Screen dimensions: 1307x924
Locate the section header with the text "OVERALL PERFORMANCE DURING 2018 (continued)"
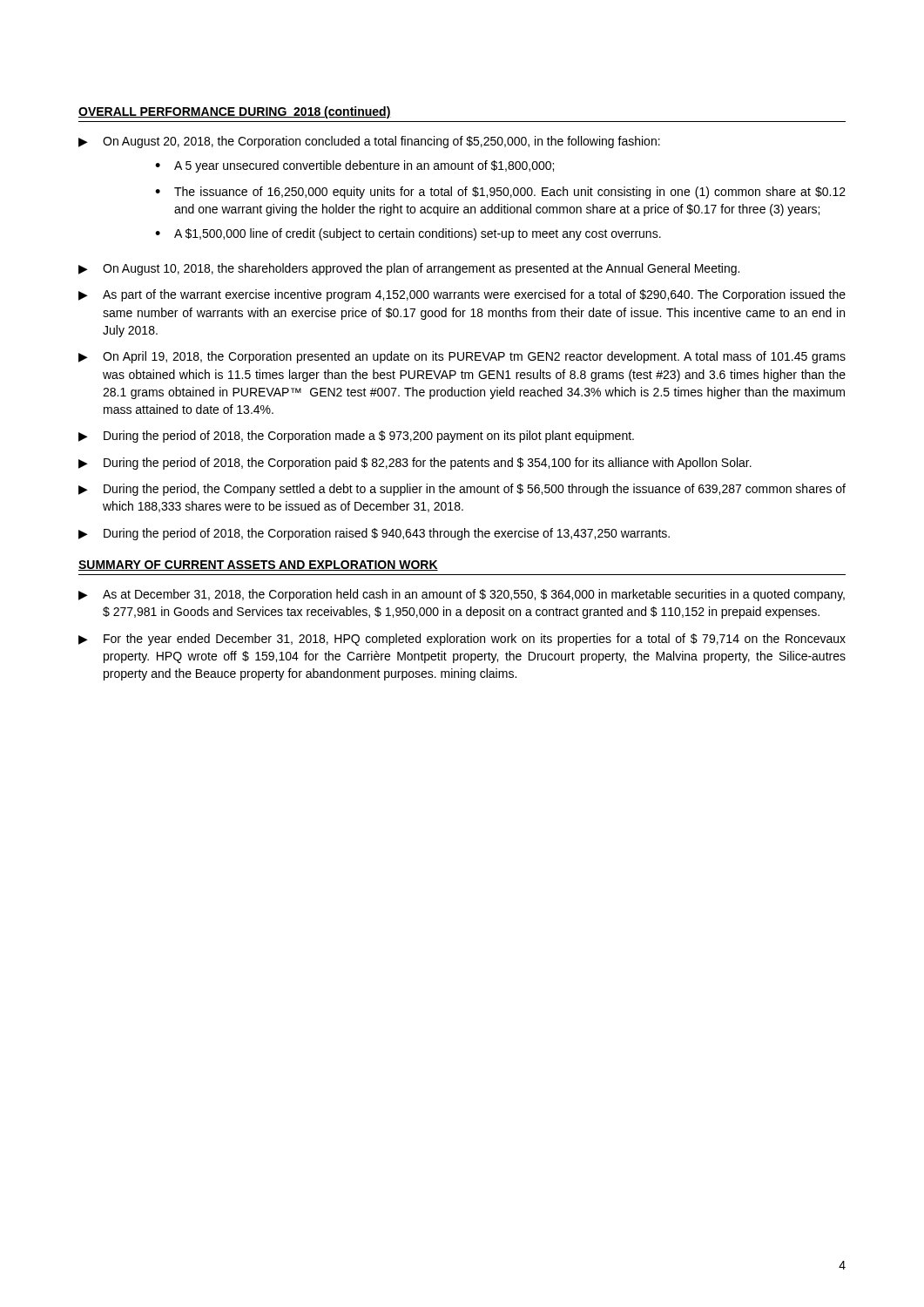234,112
